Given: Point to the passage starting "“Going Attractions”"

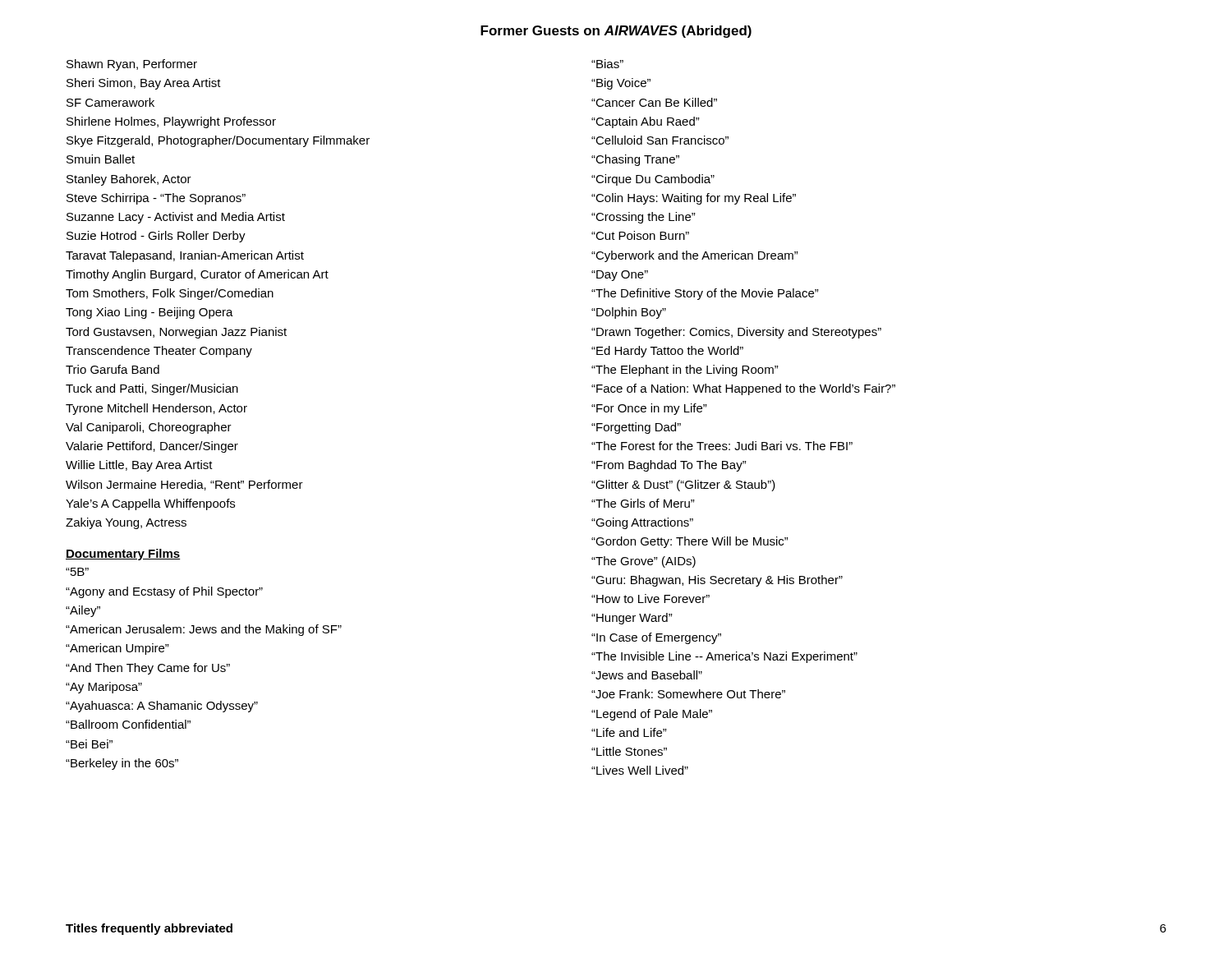Looking at the screenshot, I should (642, 522).
